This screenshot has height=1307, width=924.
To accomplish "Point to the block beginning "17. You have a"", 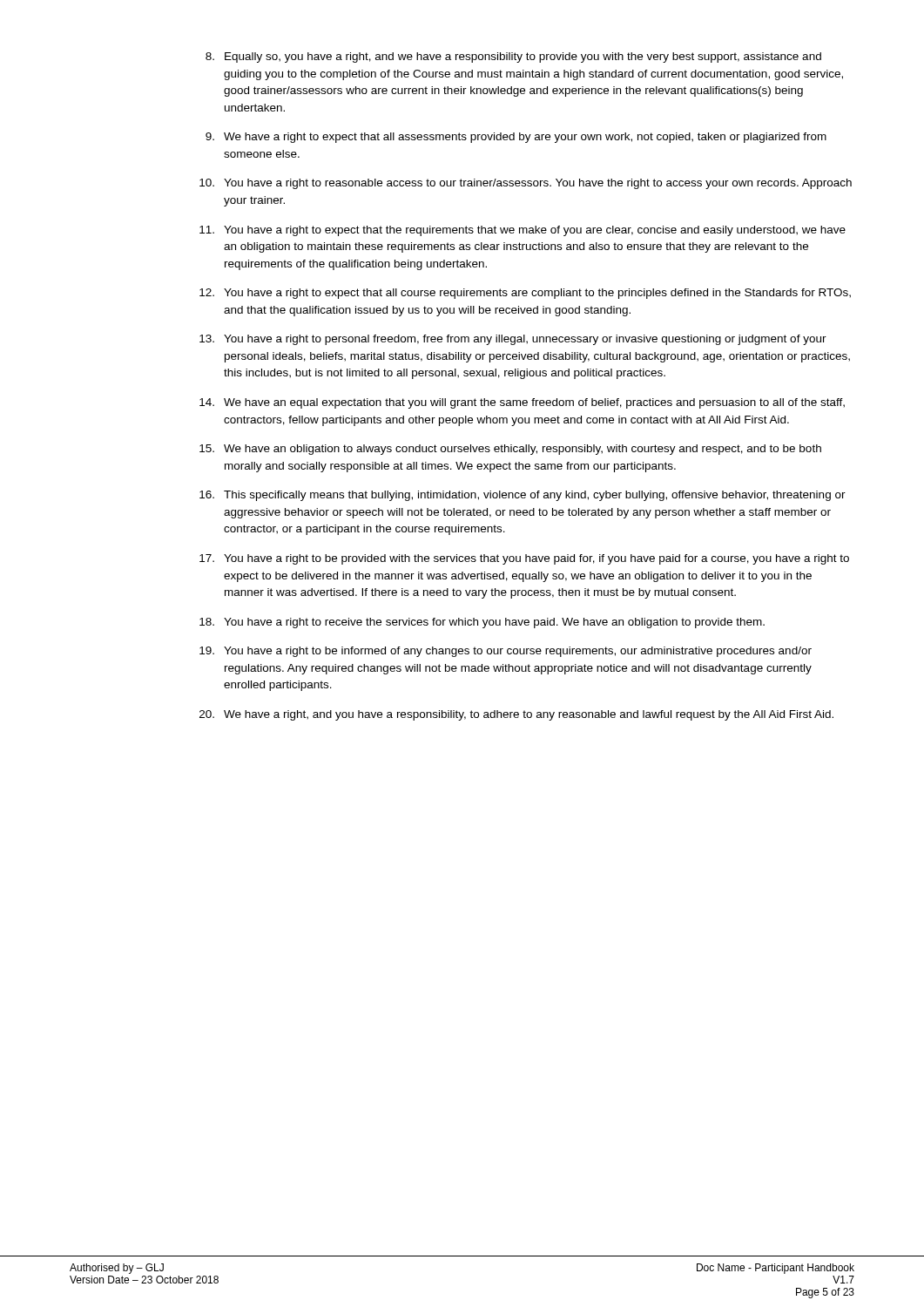I will [x=512, y=575].
